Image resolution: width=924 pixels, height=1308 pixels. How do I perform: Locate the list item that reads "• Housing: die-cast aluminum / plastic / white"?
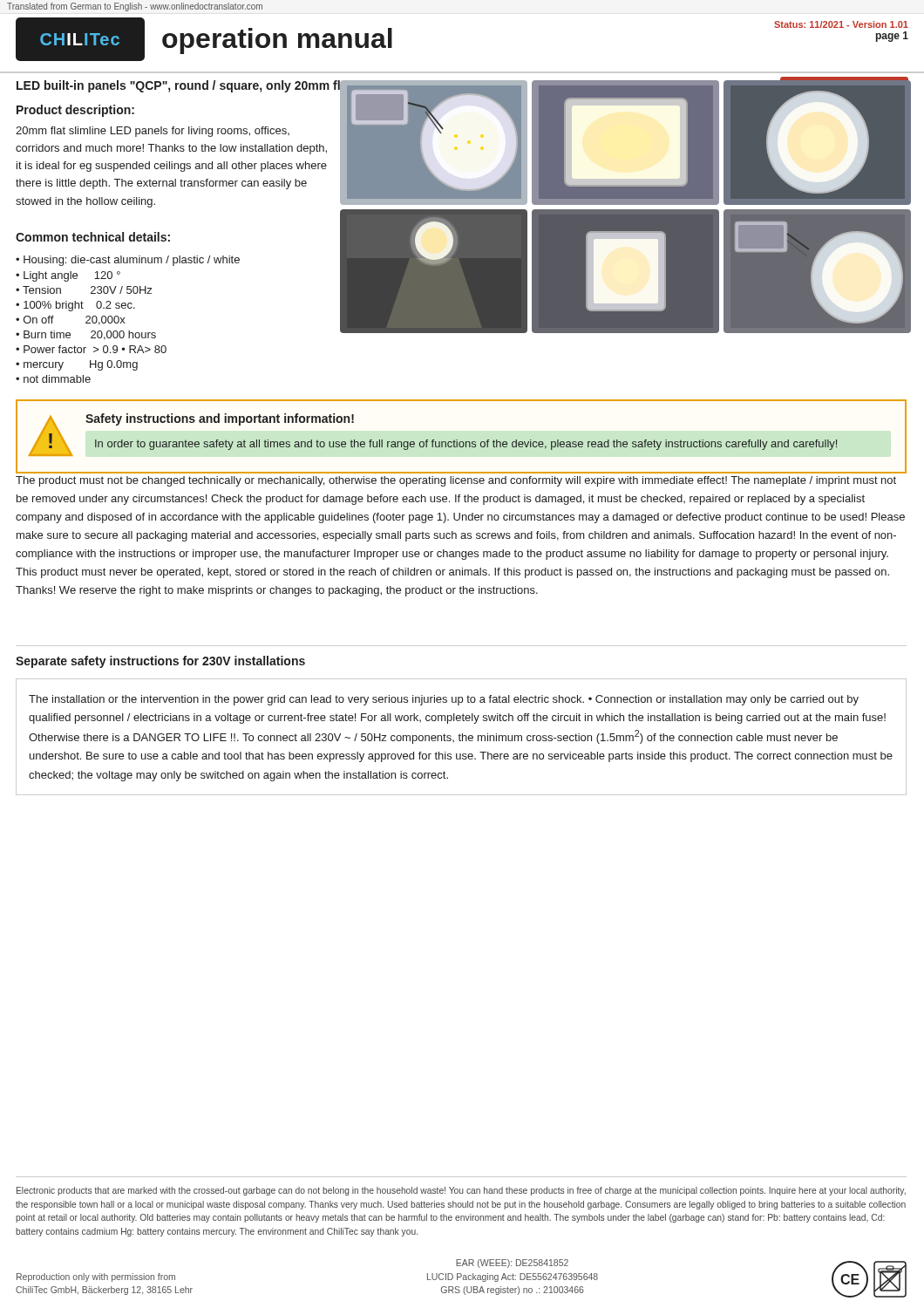tap(128, 259)
